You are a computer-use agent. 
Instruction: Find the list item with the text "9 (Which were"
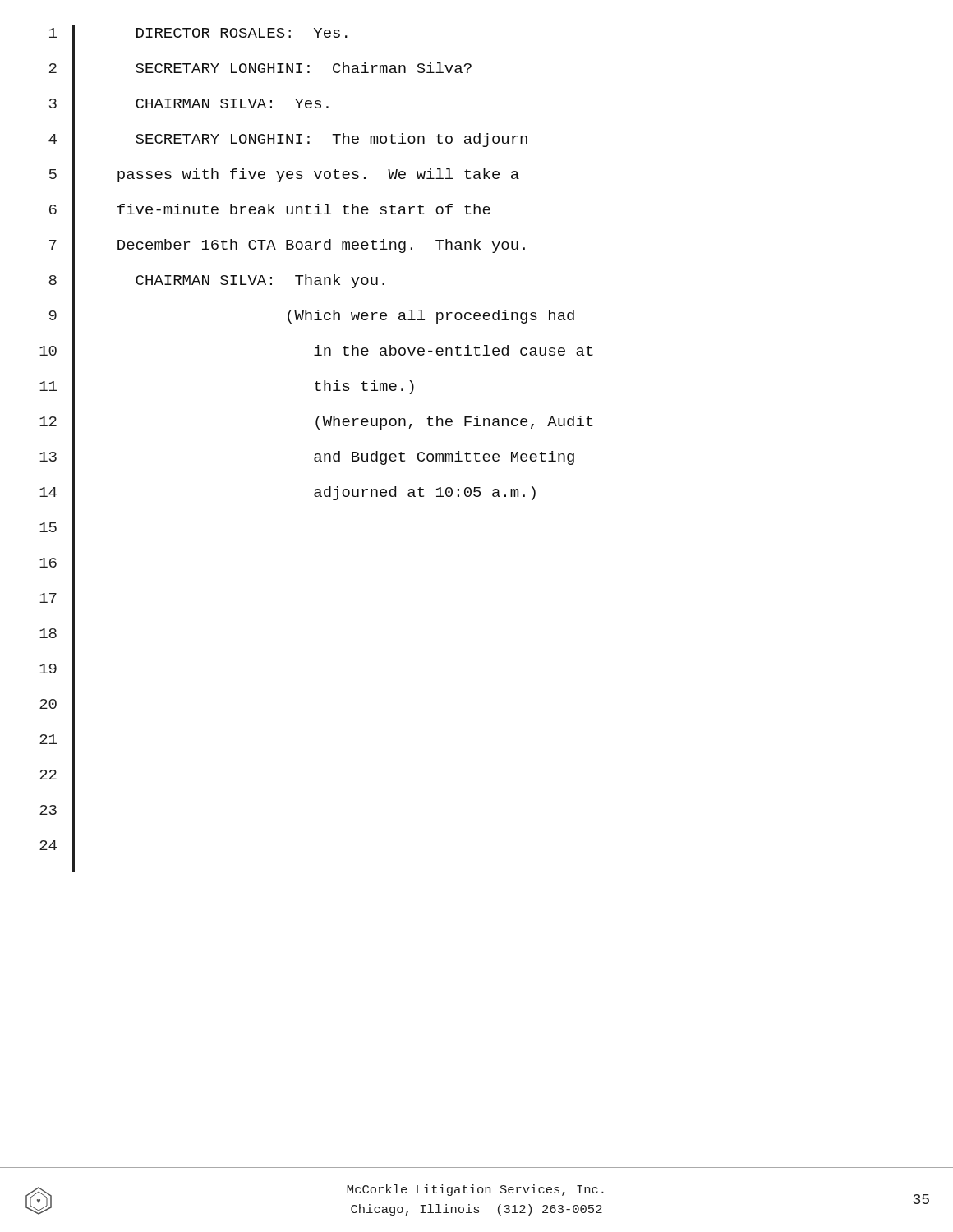tap(288, 325)
